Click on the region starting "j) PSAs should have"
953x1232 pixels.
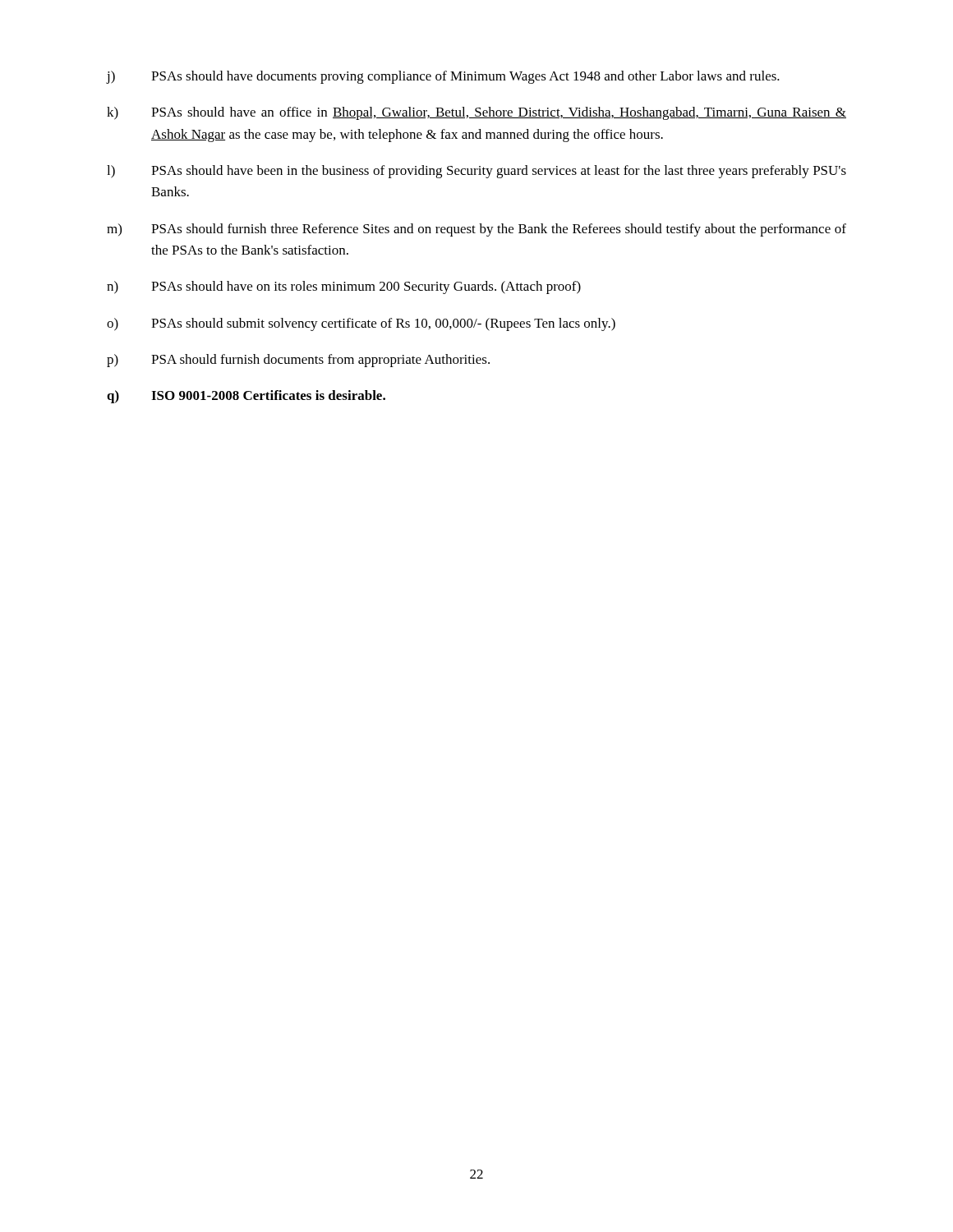[x=476, y=77]
